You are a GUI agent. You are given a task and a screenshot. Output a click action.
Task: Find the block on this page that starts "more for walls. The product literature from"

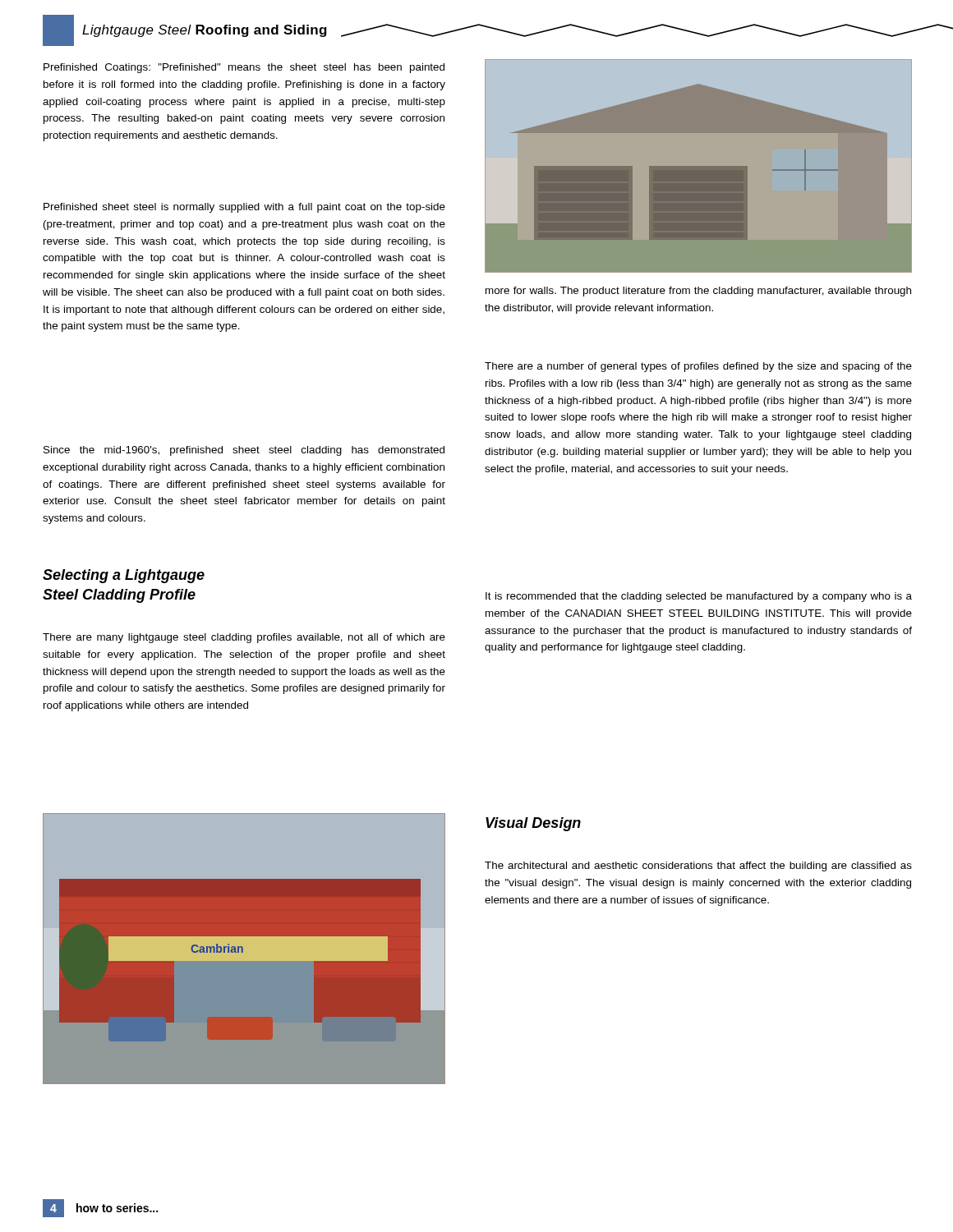(698, 299)
